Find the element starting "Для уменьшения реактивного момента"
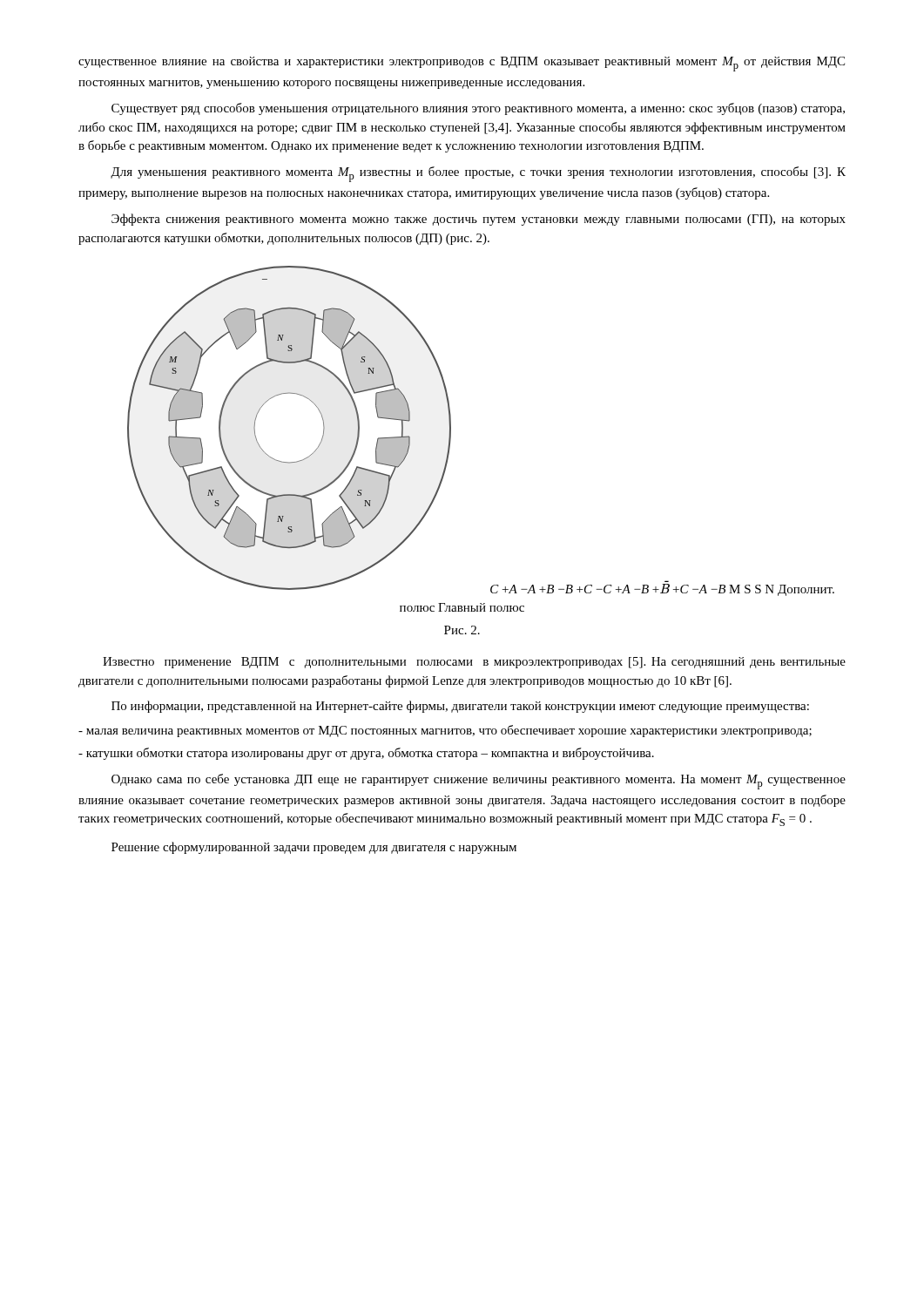The height and width of the screenshot is (1307, 924). (x=462, y=183)
